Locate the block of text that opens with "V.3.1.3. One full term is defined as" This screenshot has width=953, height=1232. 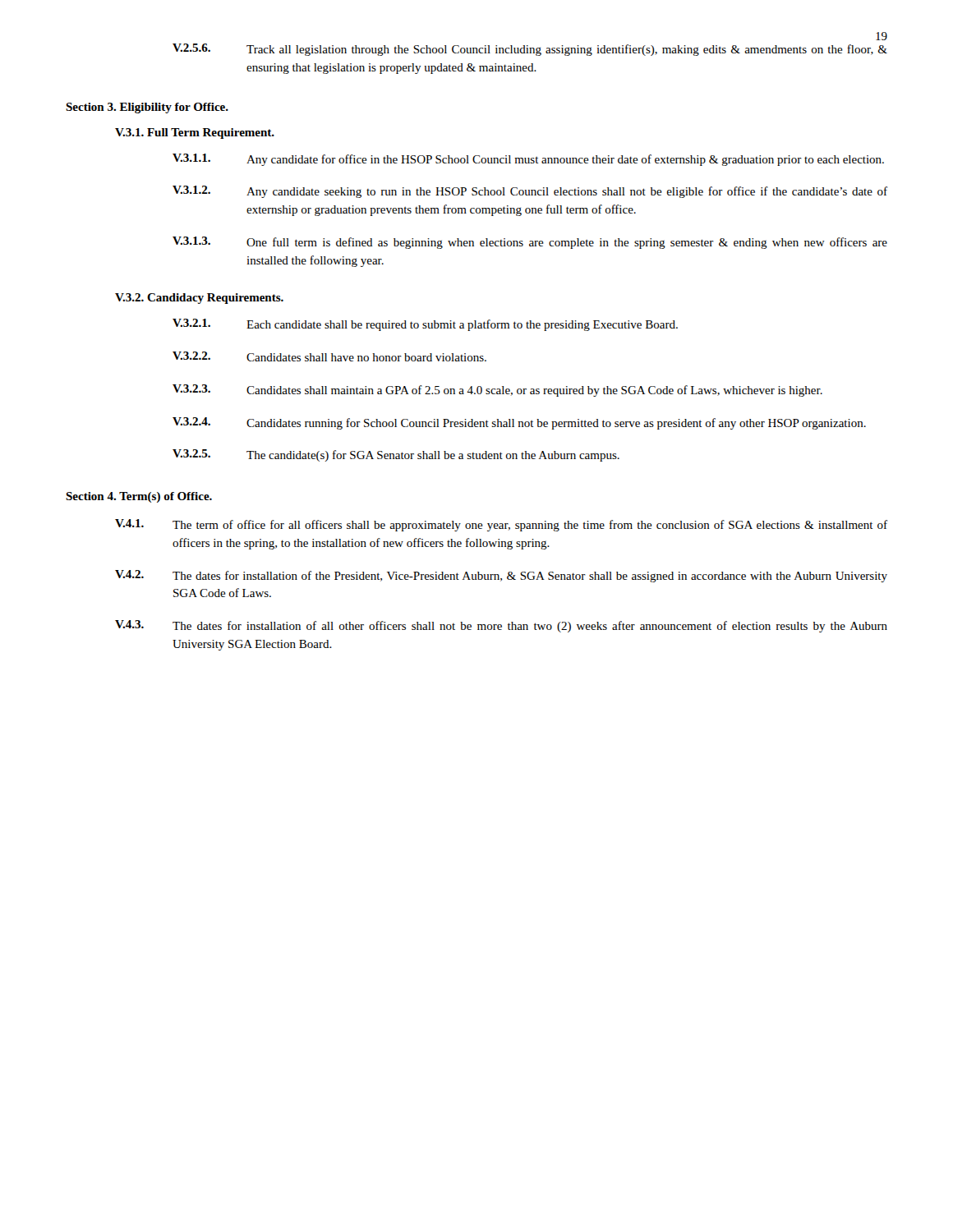(530, 252)
